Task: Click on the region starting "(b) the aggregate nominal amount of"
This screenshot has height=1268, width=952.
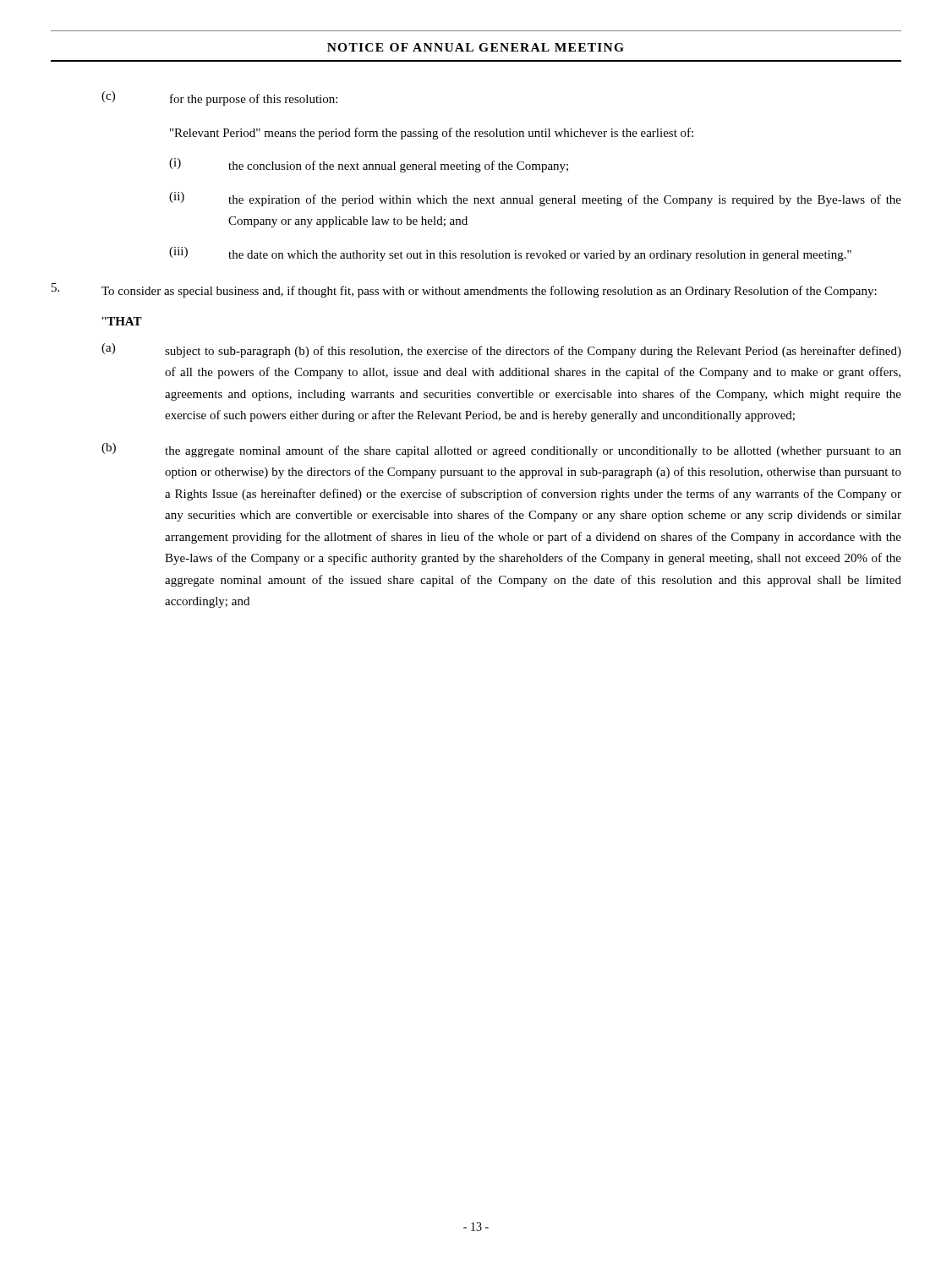Action: tap(501, 526)
